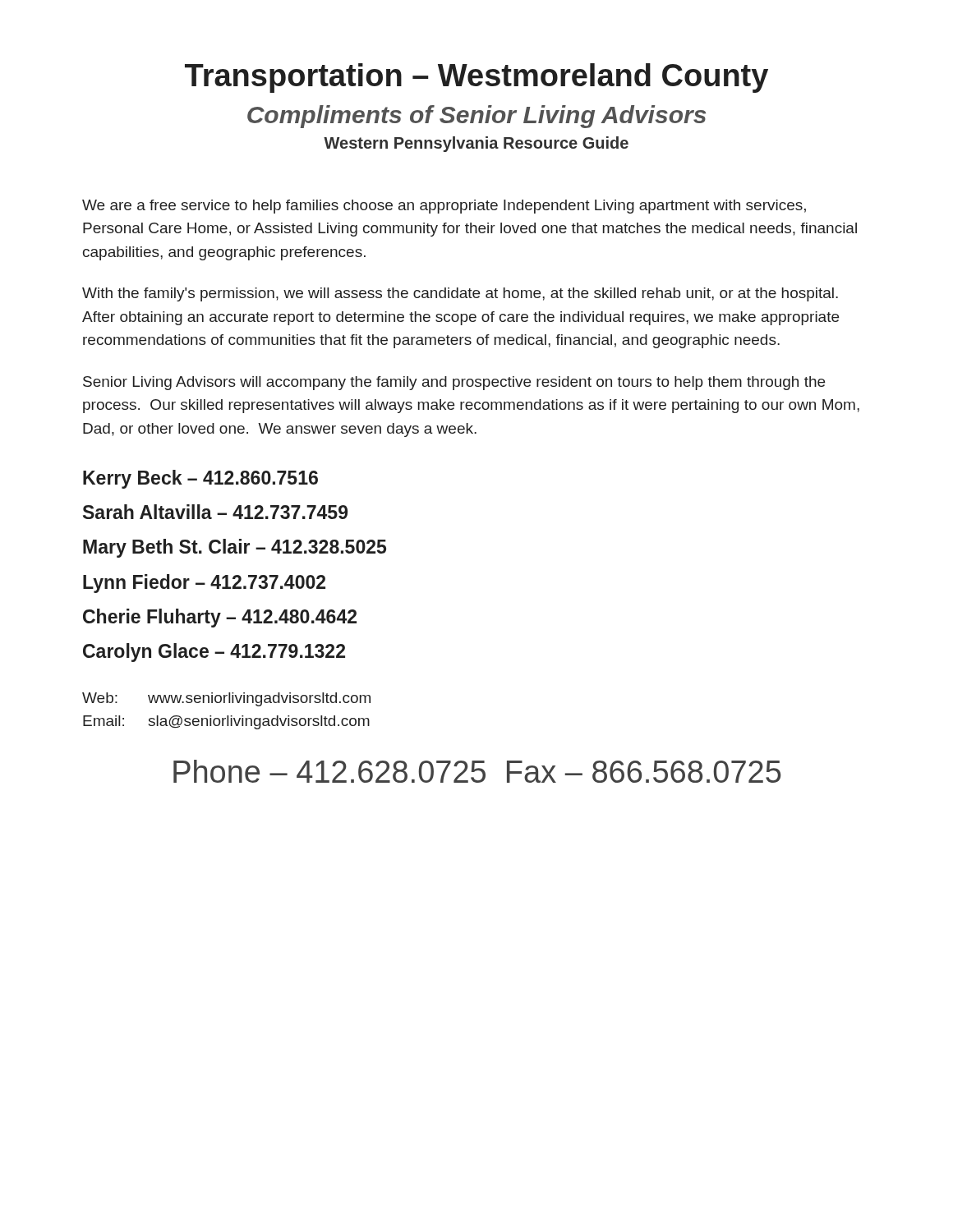Viewport: 953px width, 1232px height.
Task: Find the text that reads "Email: sla@seniorlivingadvisorsltd.com"
Action: [226, 721]
